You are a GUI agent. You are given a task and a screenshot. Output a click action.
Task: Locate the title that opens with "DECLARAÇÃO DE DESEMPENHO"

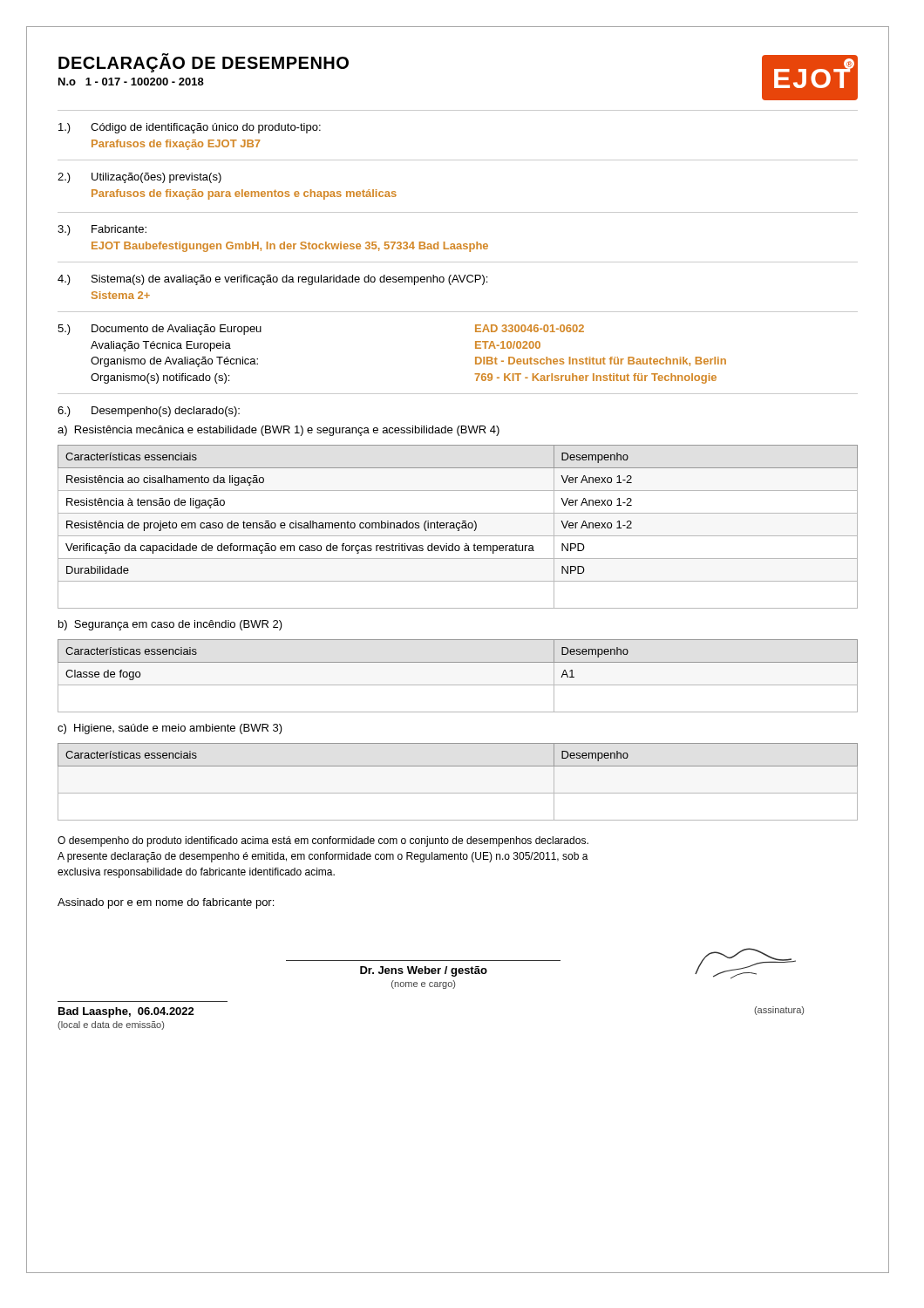pos(204,71)
